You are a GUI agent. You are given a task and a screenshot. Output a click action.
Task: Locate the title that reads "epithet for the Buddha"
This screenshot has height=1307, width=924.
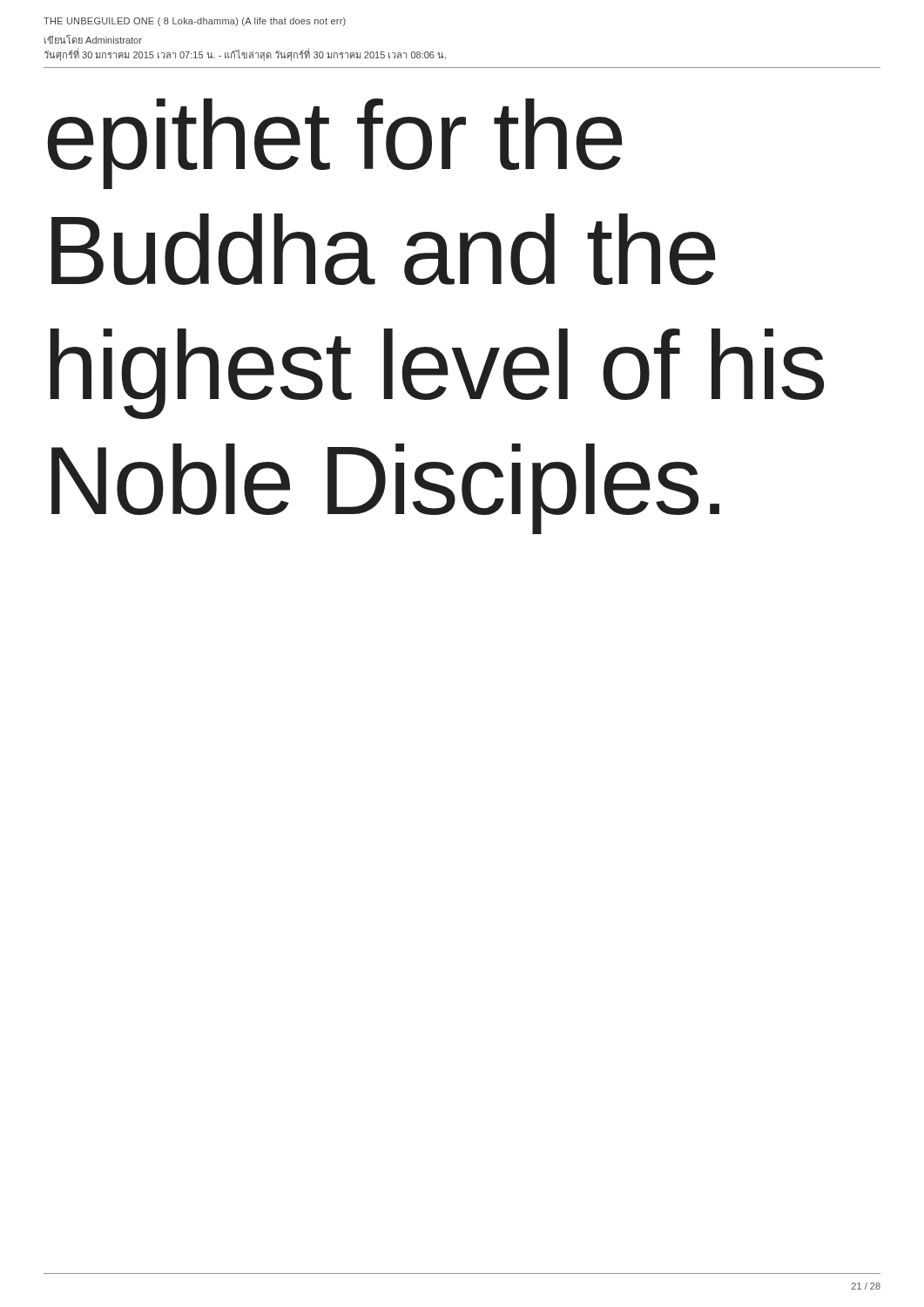[435, 308]
